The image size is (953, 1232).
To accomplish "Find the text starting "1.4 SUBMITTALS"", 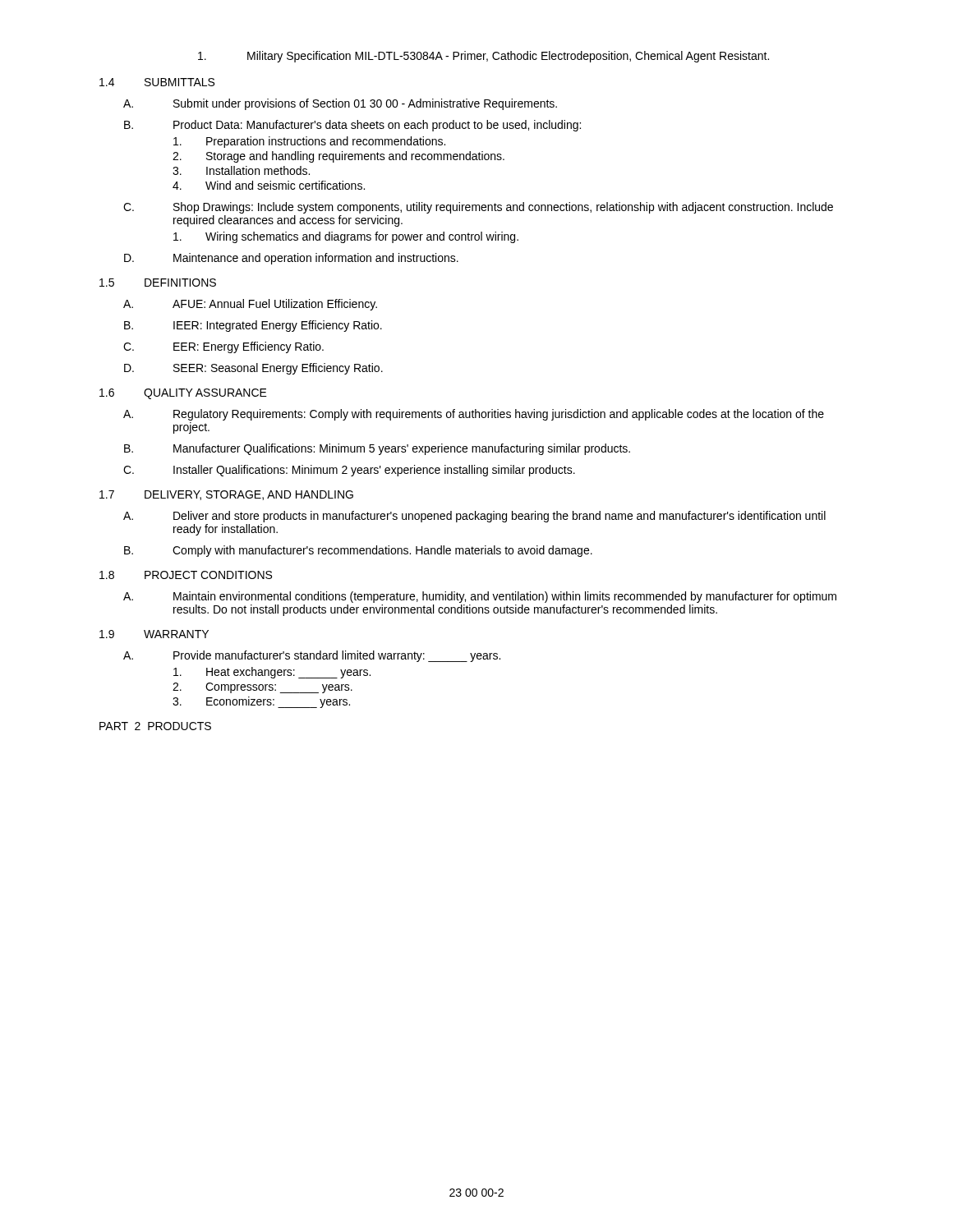I will (157, 82).
